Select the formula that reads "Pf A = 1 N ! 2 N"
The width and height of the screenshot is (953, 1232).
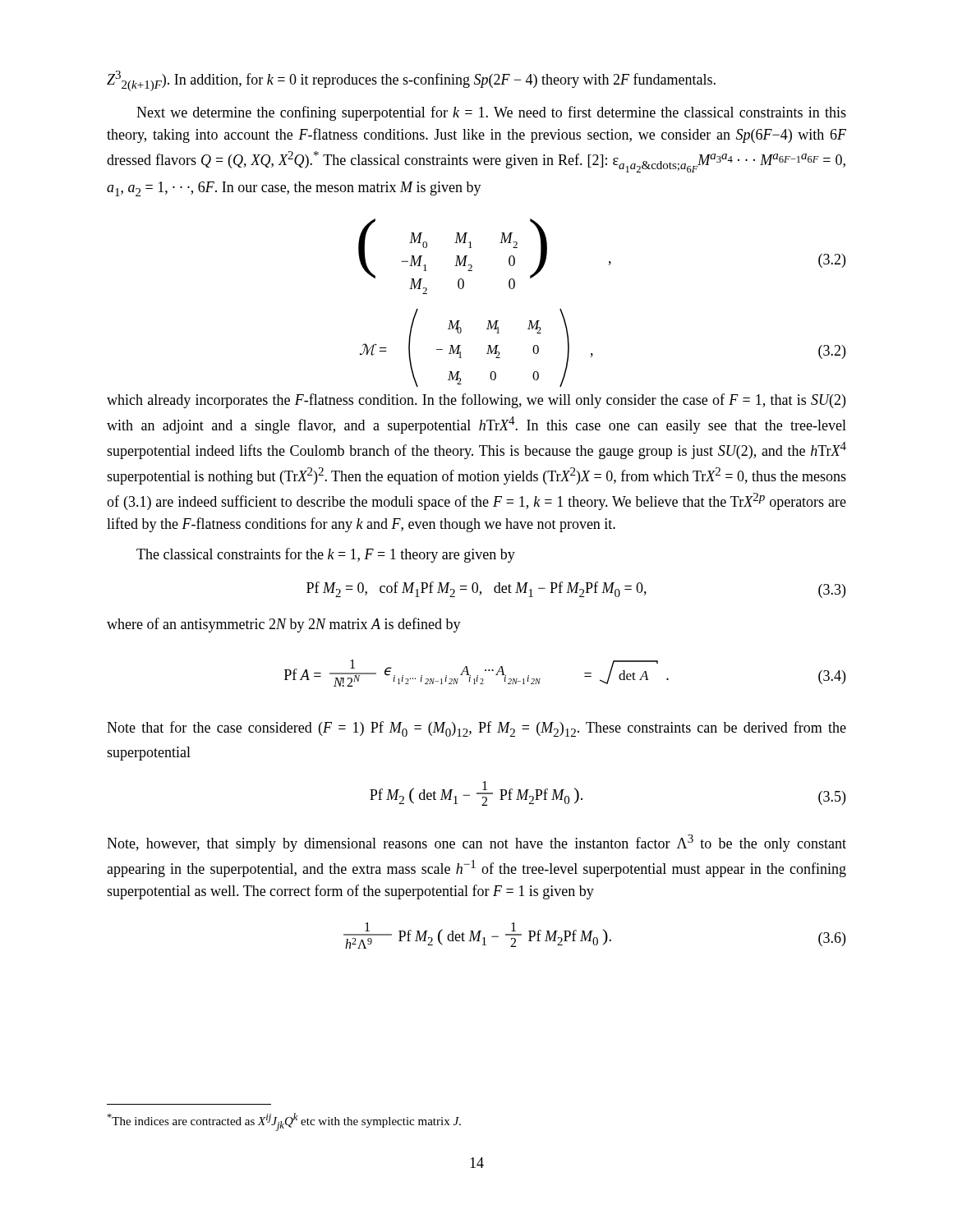(x=465, y=671)
